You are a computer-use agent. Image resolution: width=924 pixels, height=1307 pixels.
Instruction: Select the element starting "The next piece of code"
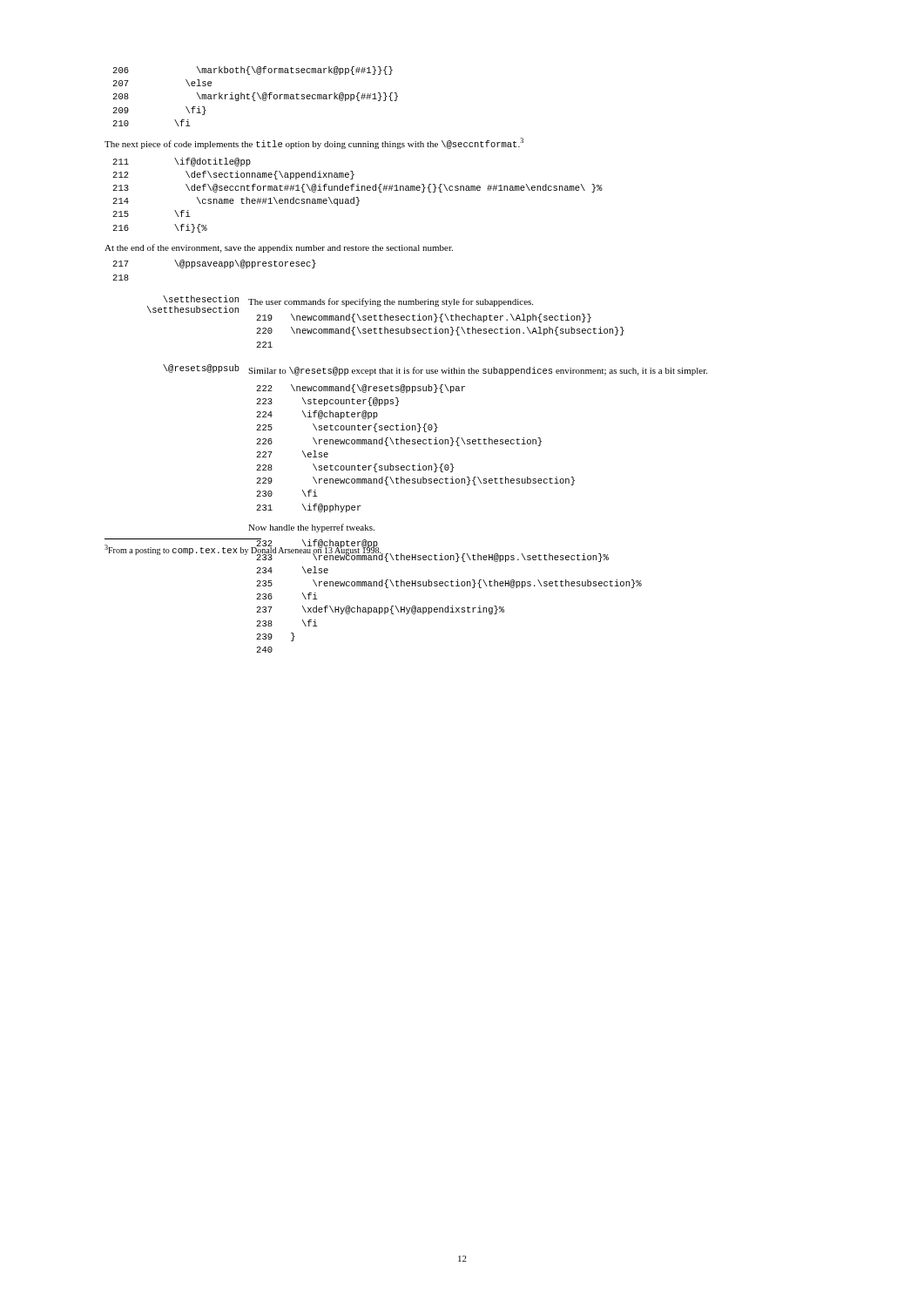pyautogui.click(x=314, y=143)
